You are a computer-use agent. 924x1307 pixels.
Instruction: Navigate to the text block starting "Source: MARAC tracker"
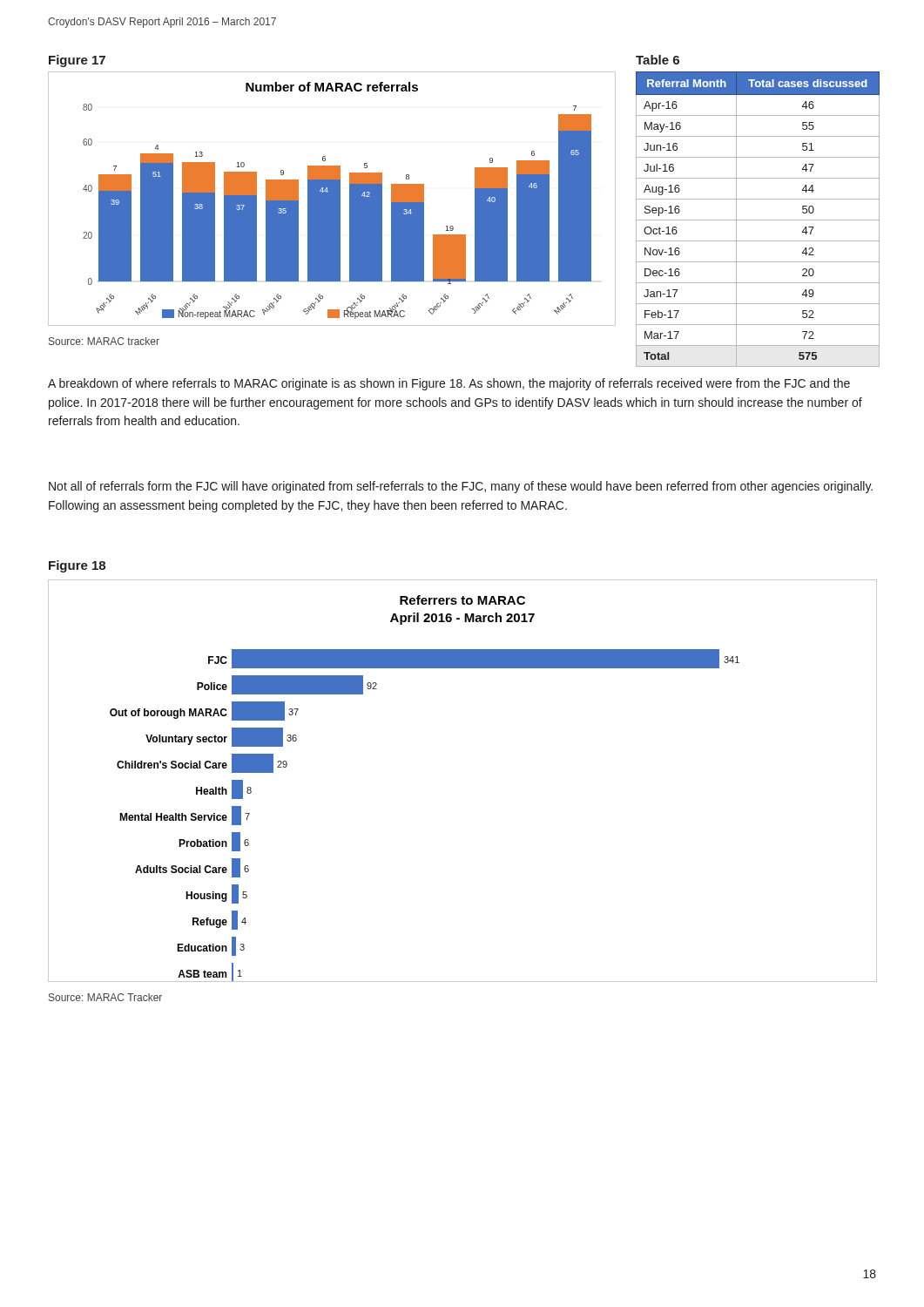104,342
